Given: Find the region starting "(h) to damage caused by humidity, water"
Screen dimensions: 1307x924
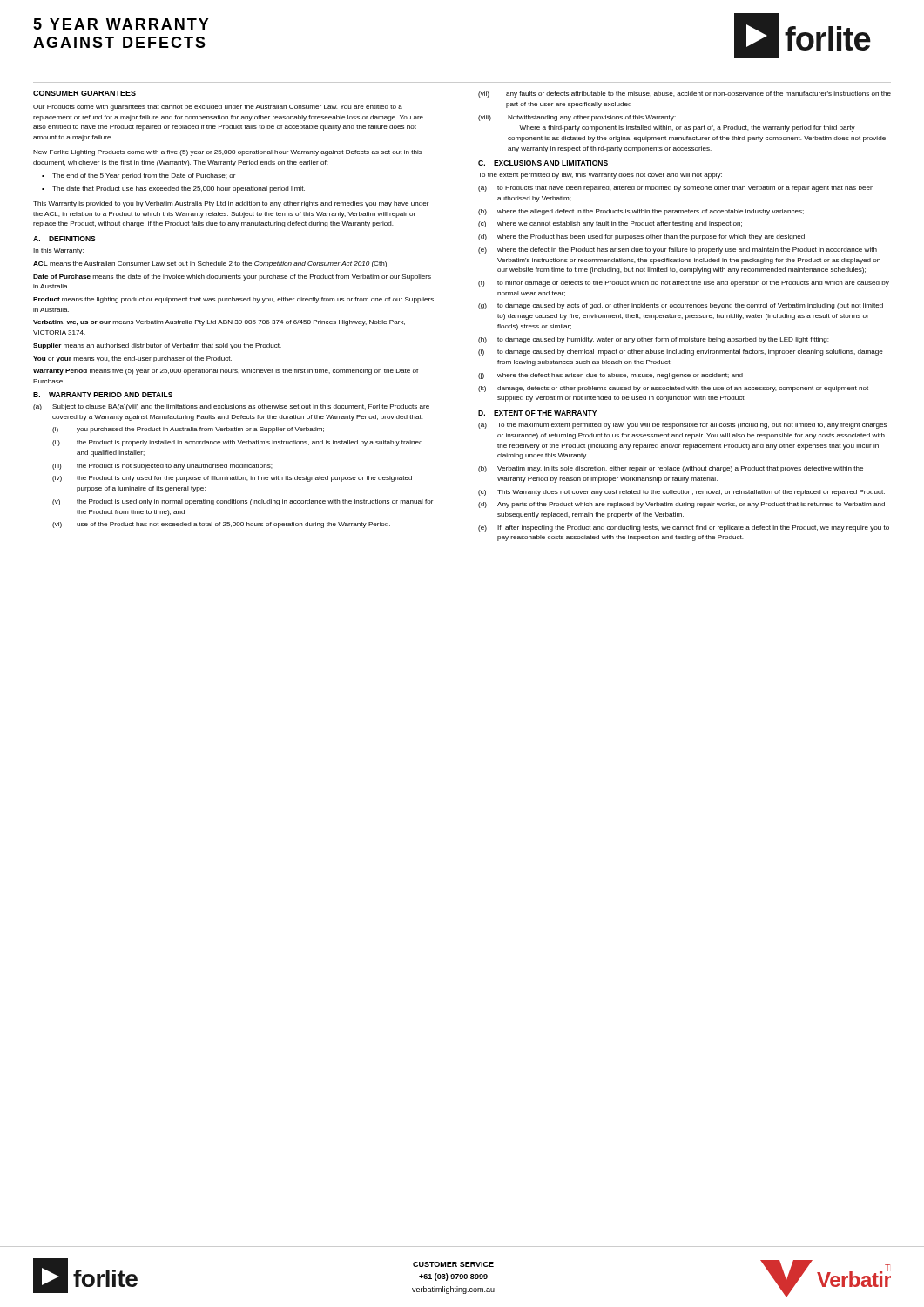Looking at the screenshot, I should tap(654, 339).
